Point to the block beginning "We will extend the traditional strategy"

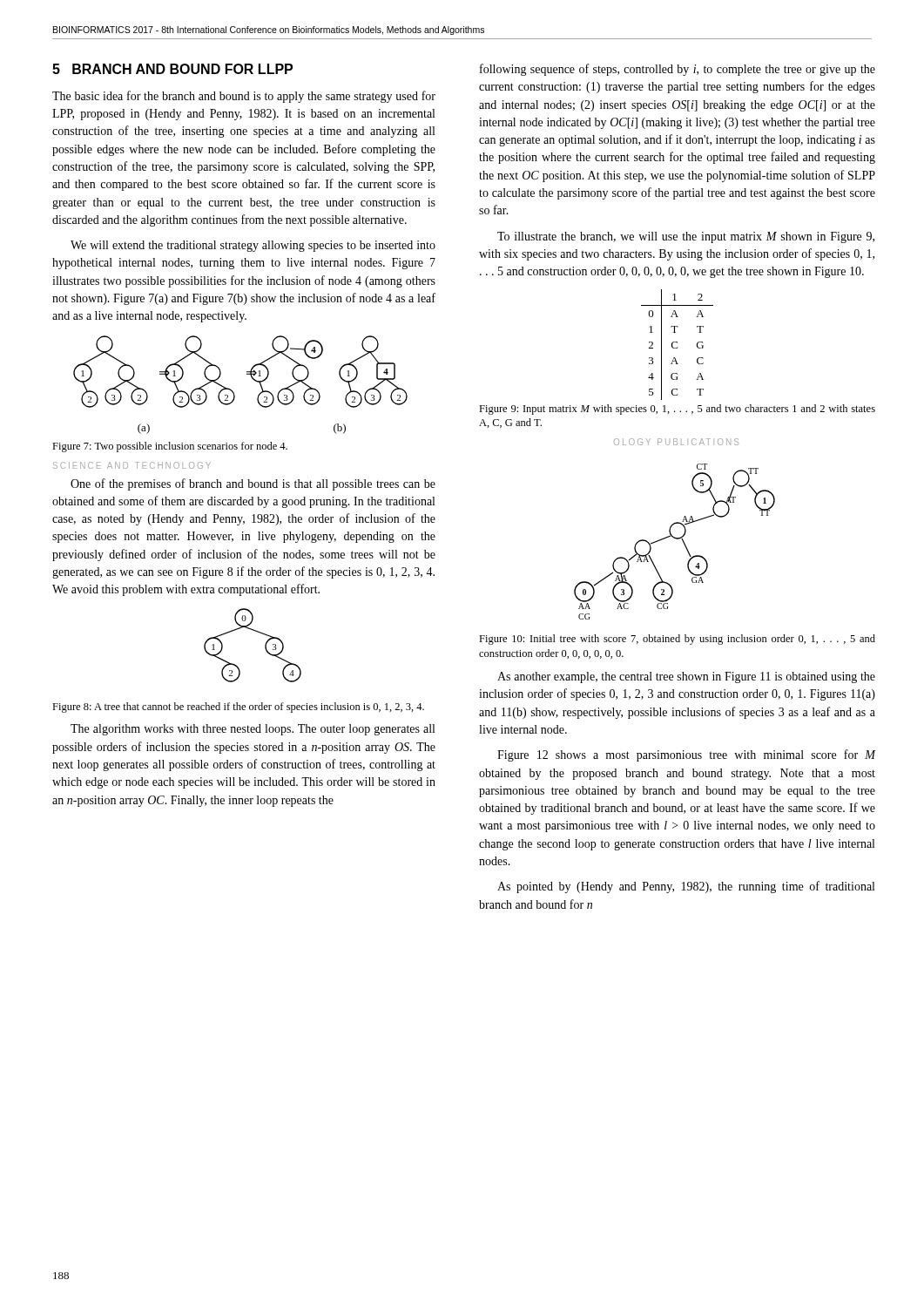pyautogui.click(x=244, y=281)
